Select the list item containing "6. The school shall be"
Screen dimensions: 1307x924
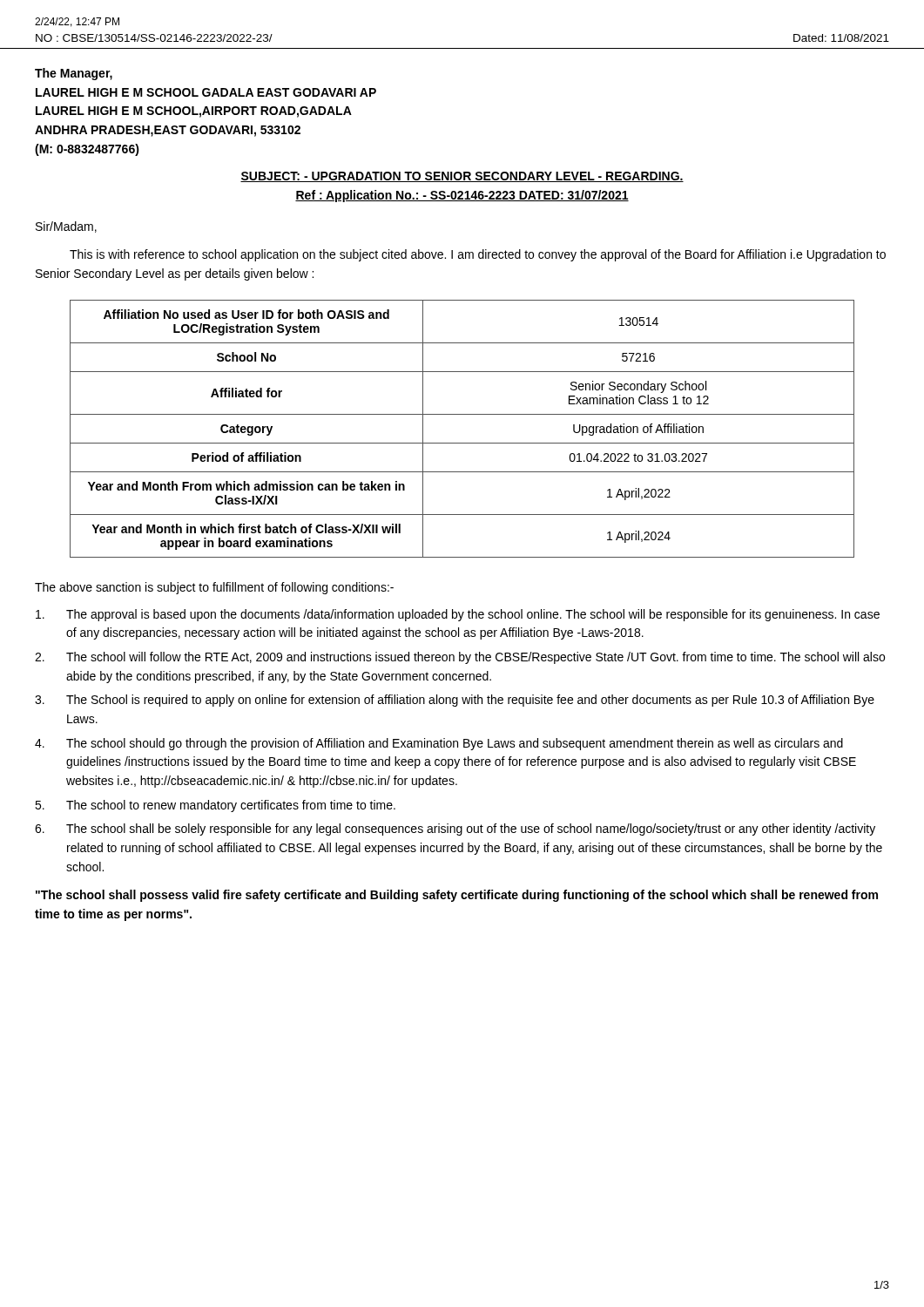(x=462, y=849)
